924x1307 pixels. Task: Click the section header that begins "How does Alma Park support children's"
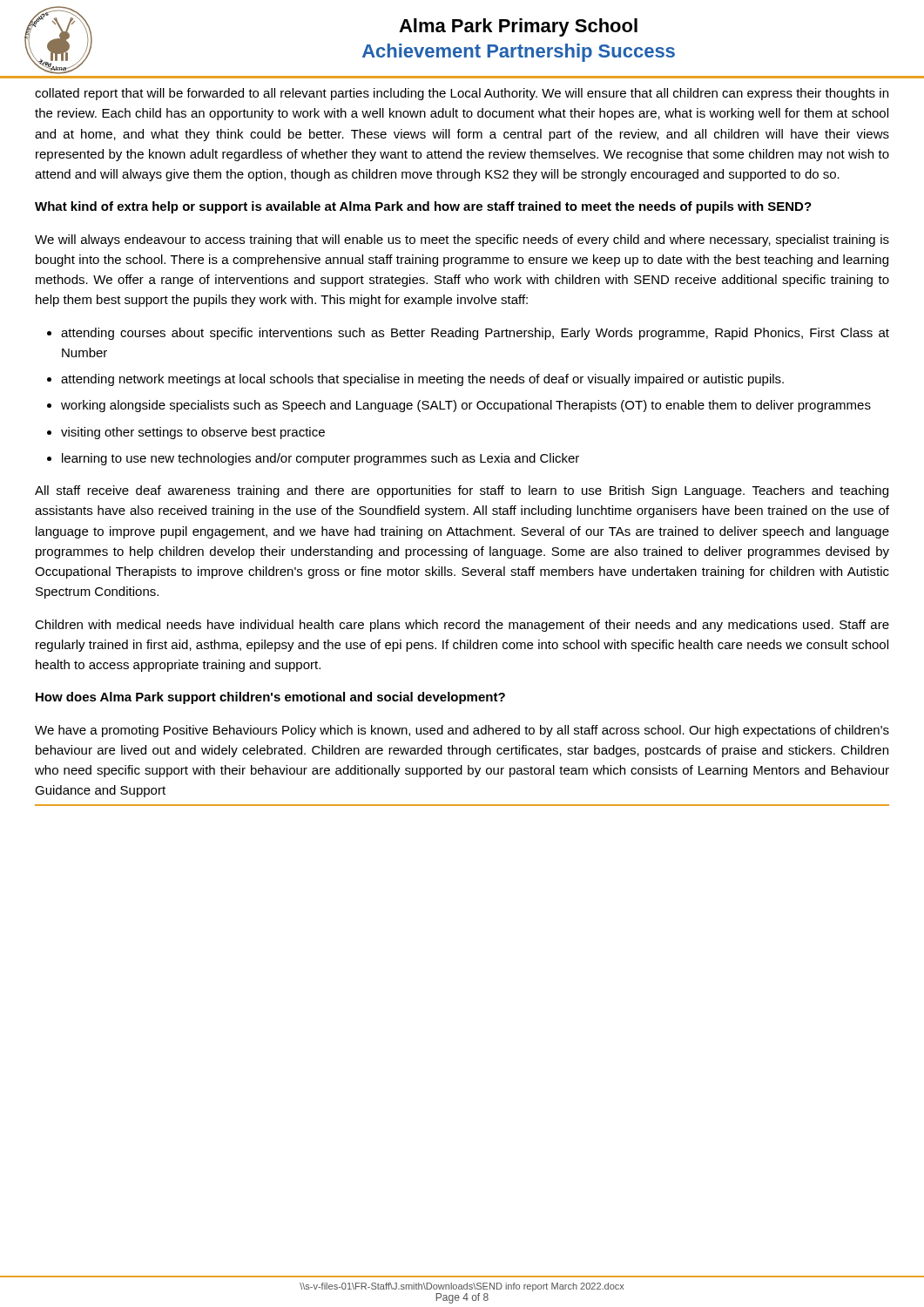[270, 697]
